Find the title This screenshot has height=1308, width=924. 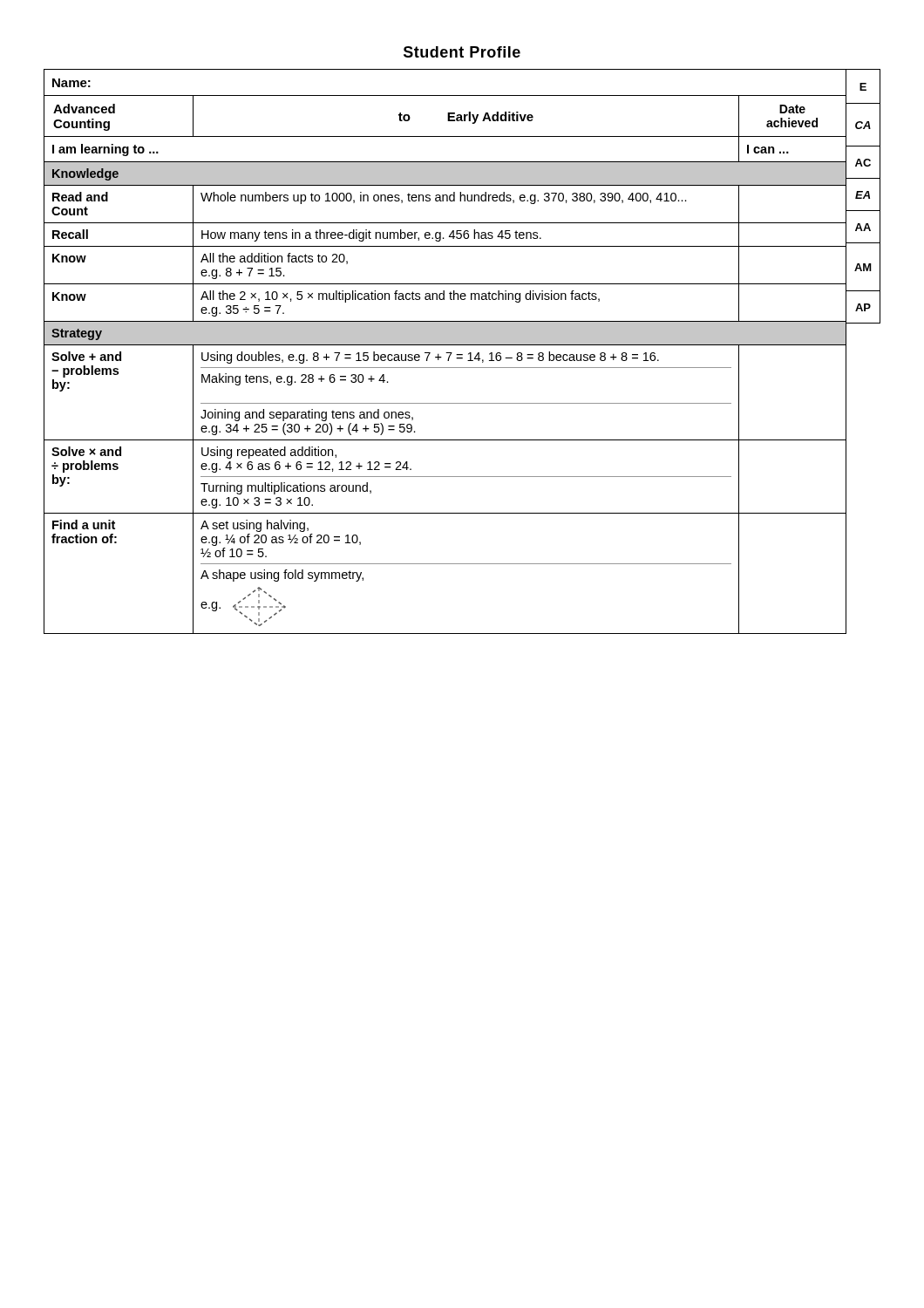(x=462, y=52)
